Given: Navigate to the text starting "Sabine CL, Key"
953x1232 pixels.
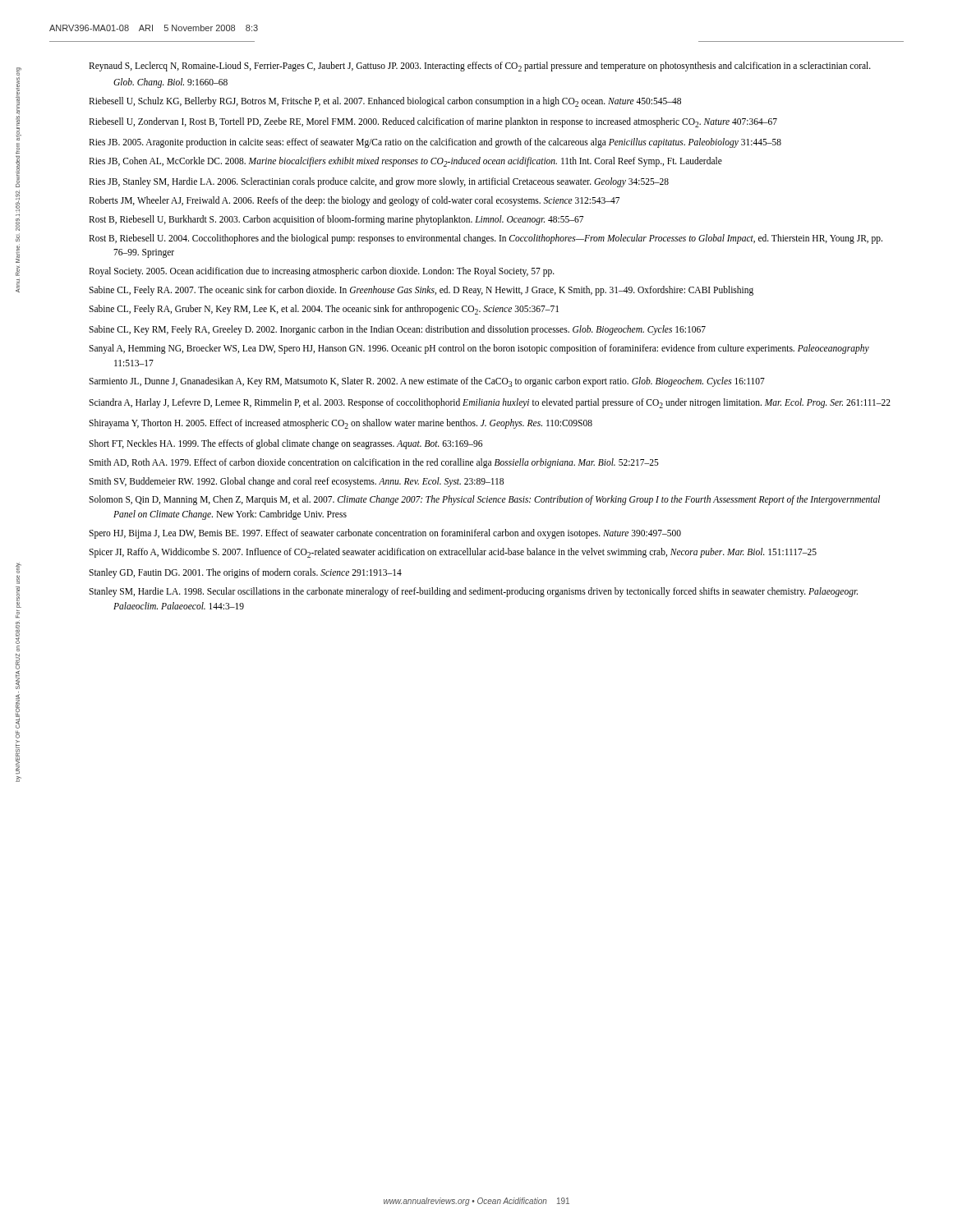Looking at the screenshot, I should pos(397,329).
